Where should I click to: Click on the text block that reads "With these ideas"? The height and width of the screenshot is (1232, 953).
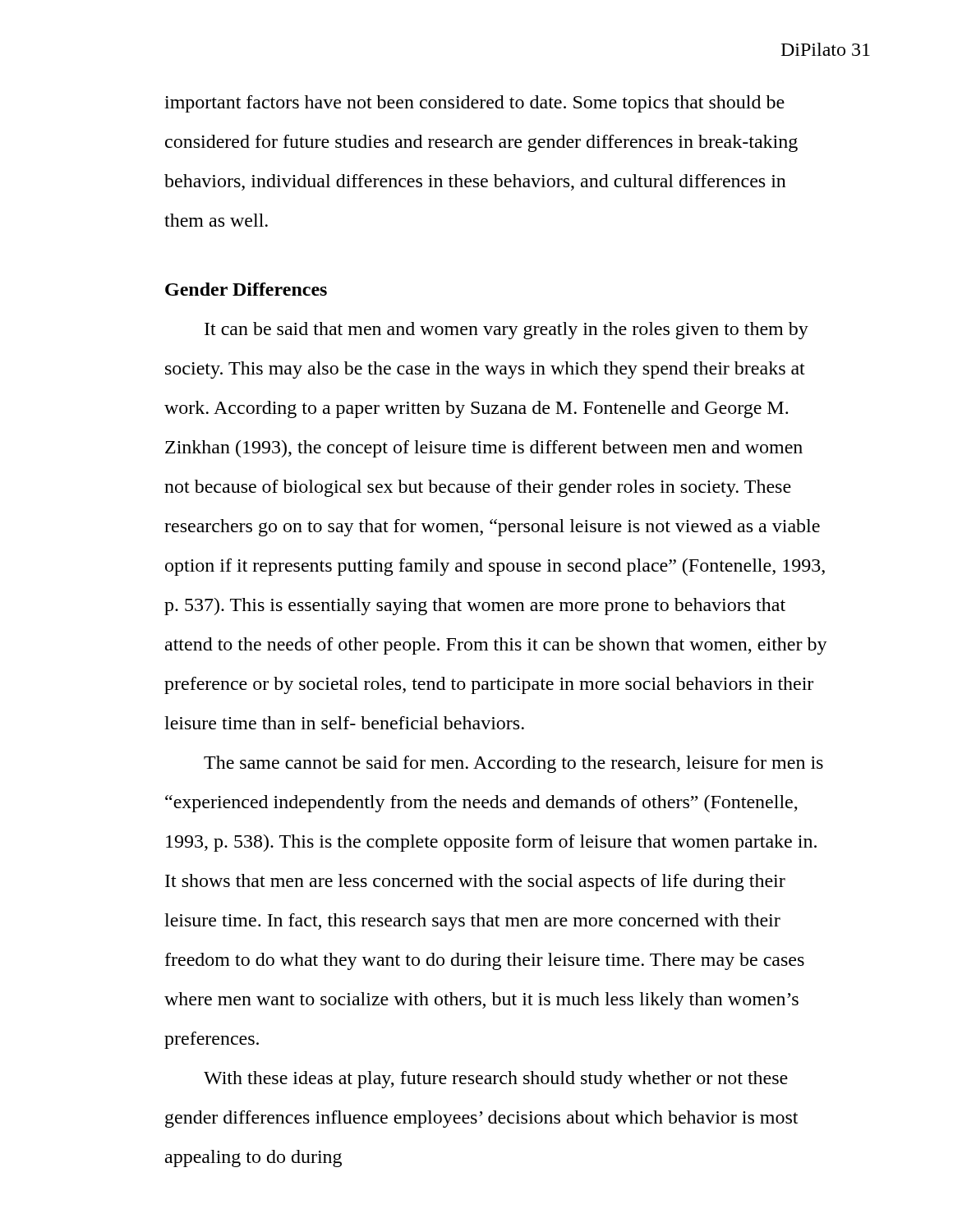click(x=481, y=1117)
